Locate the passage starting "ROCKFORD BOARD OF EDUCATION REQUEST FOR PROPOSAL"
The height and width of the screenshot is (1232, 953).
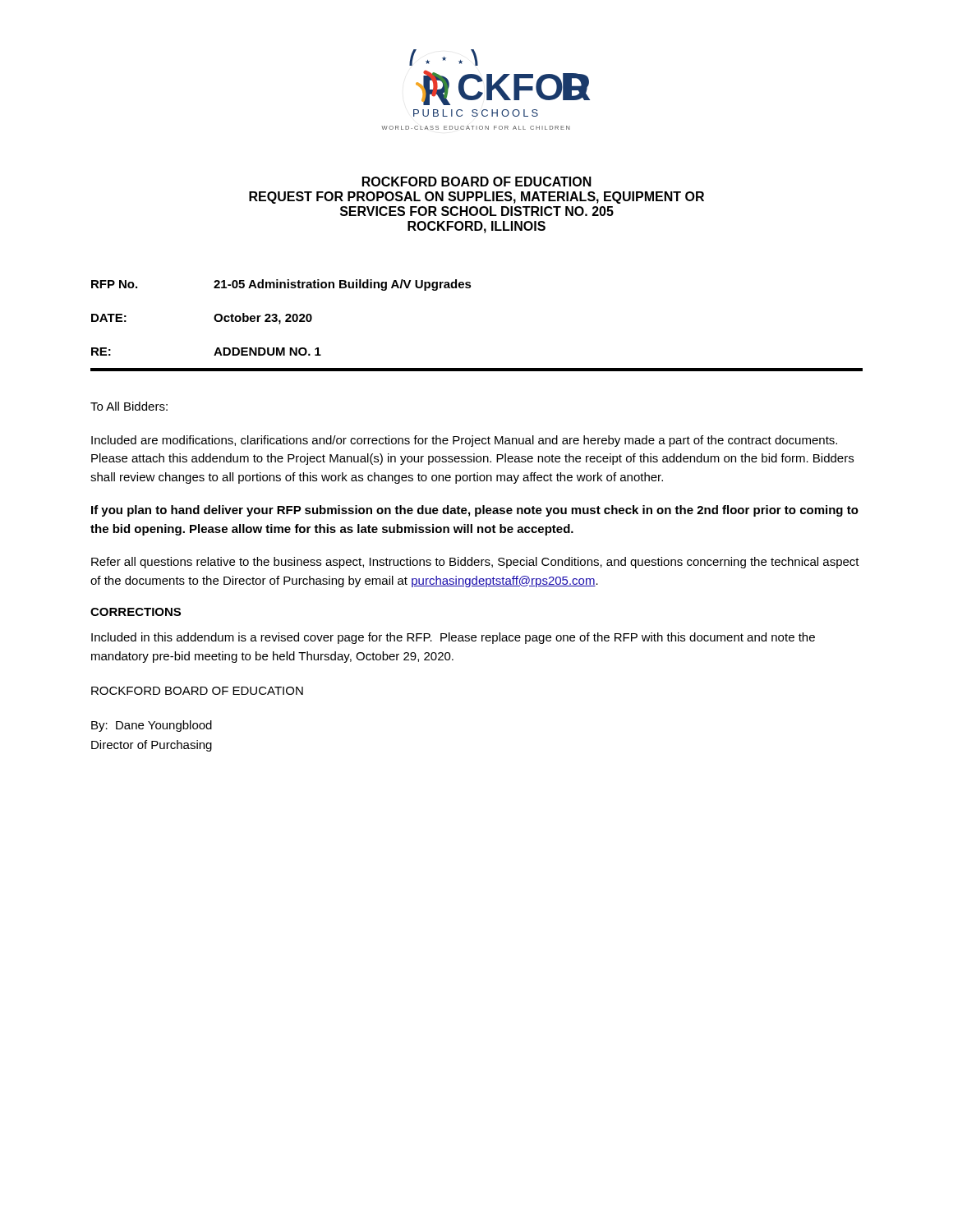point(476,205)
